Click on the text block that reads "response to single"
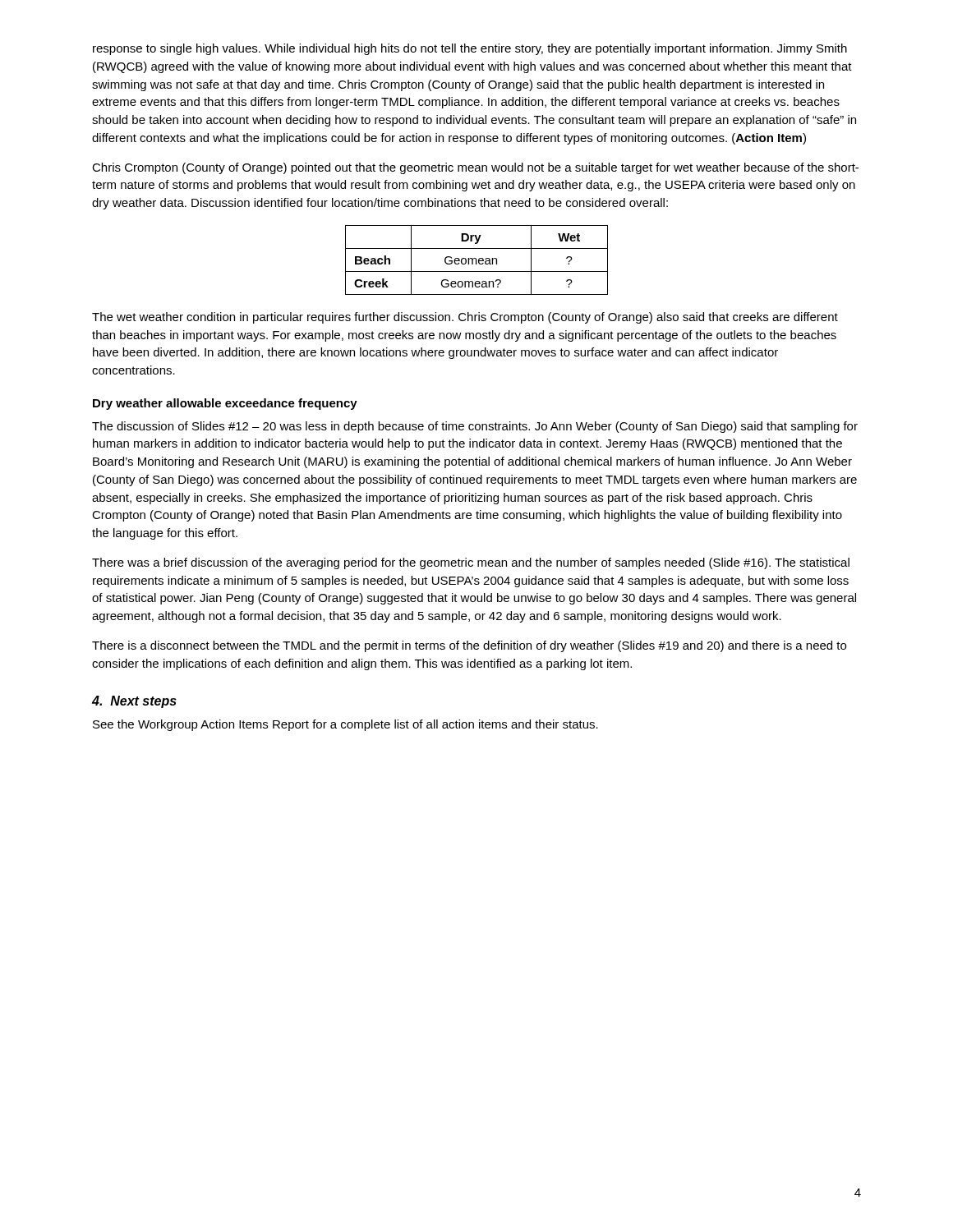The height and width of the screenshot is (1232, 953). 476,93
